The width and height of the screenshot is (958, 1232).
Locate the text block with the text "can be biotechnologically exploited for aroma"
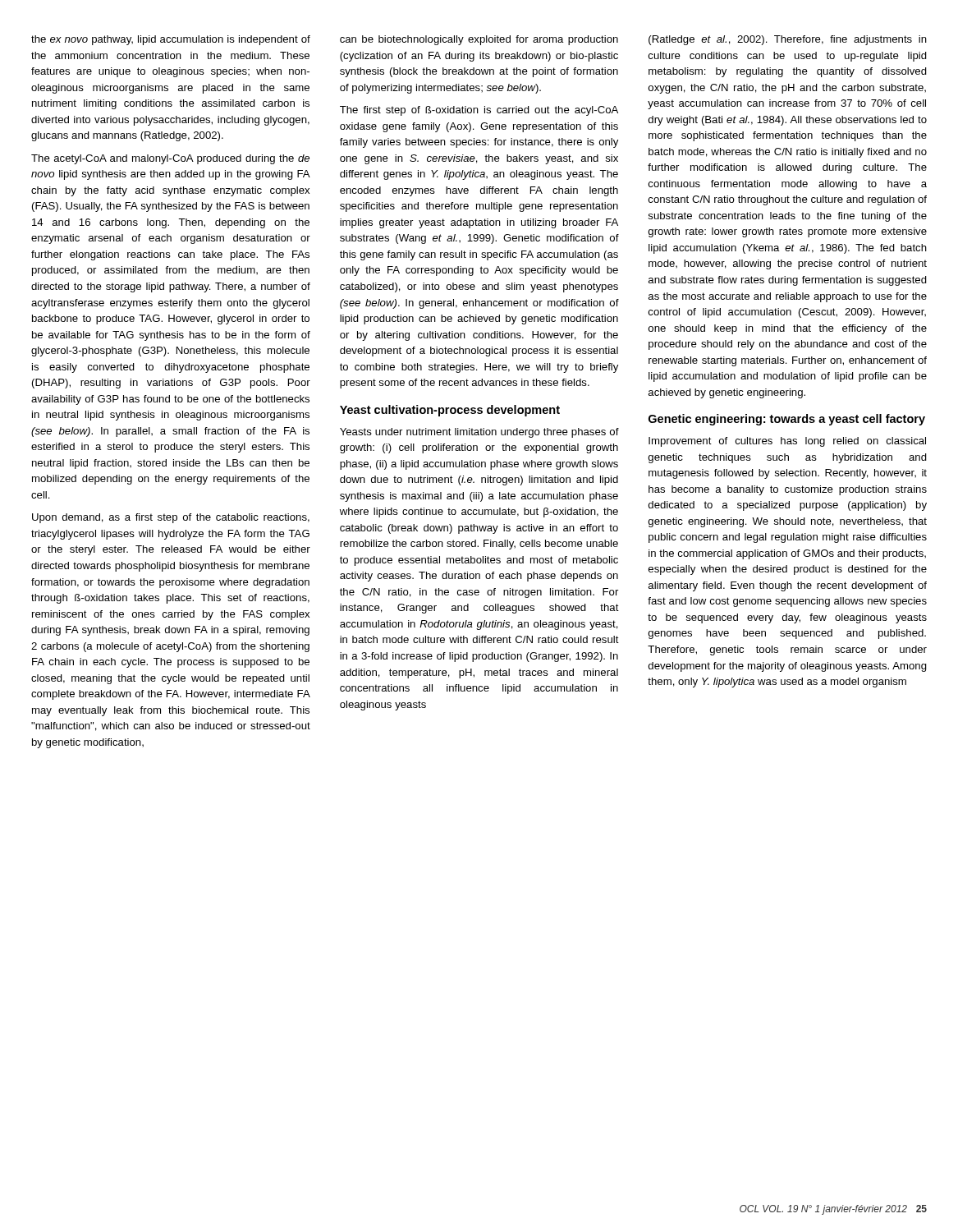pos(479,211)
